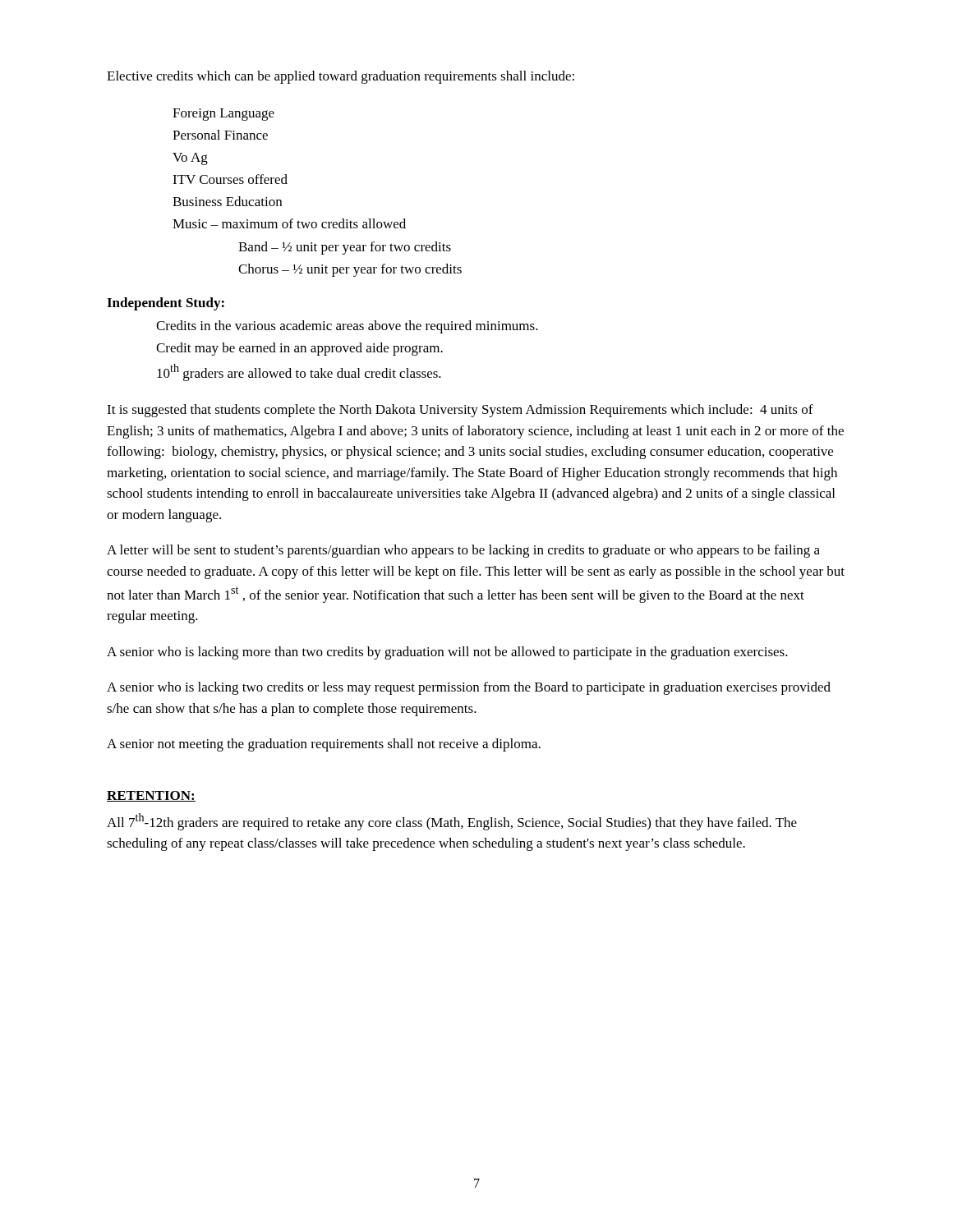Select the section header that reads "Independent Study:"

click(166, 303)
